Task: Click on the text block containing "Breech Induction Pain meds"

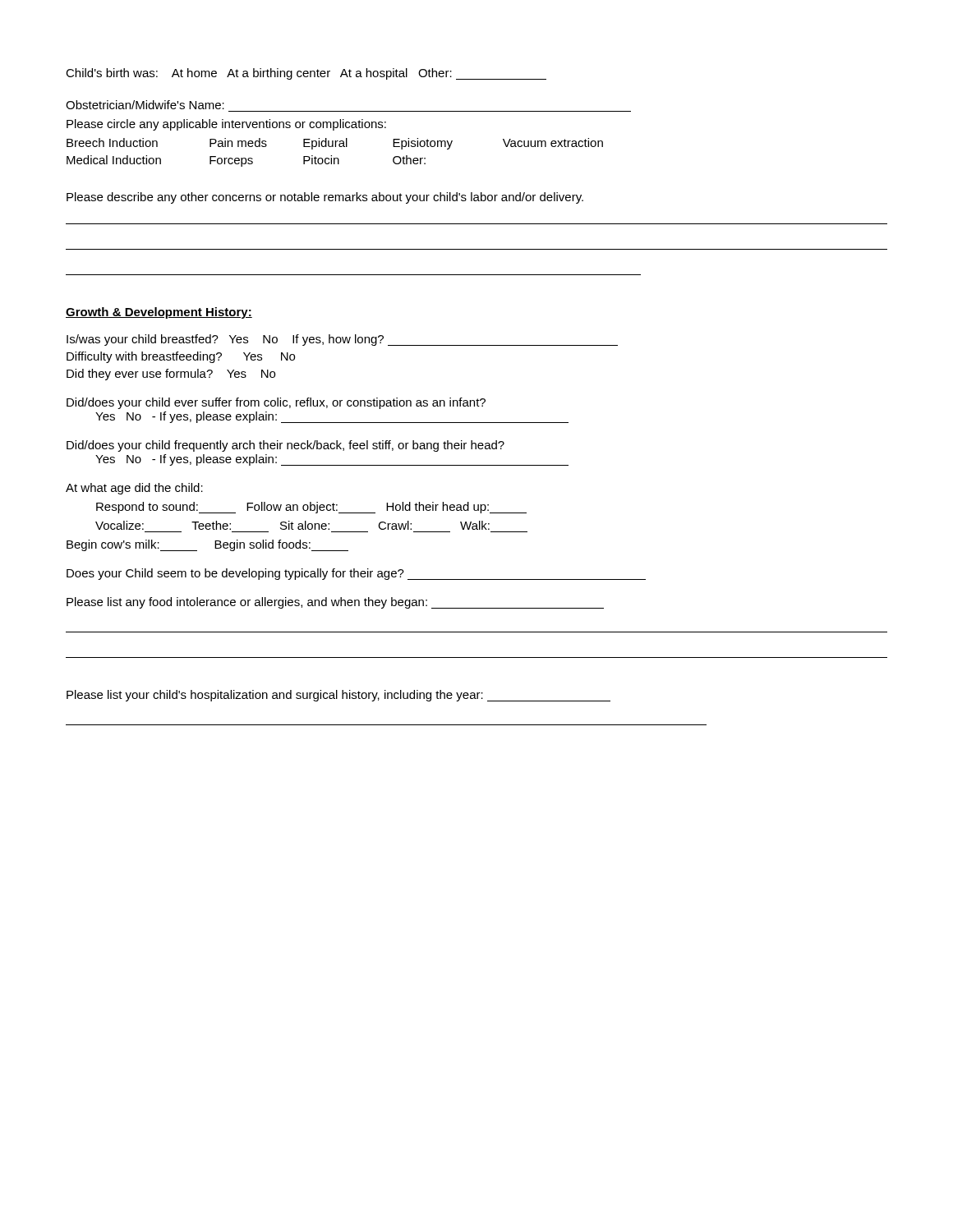Action: [x=335, y=142]
